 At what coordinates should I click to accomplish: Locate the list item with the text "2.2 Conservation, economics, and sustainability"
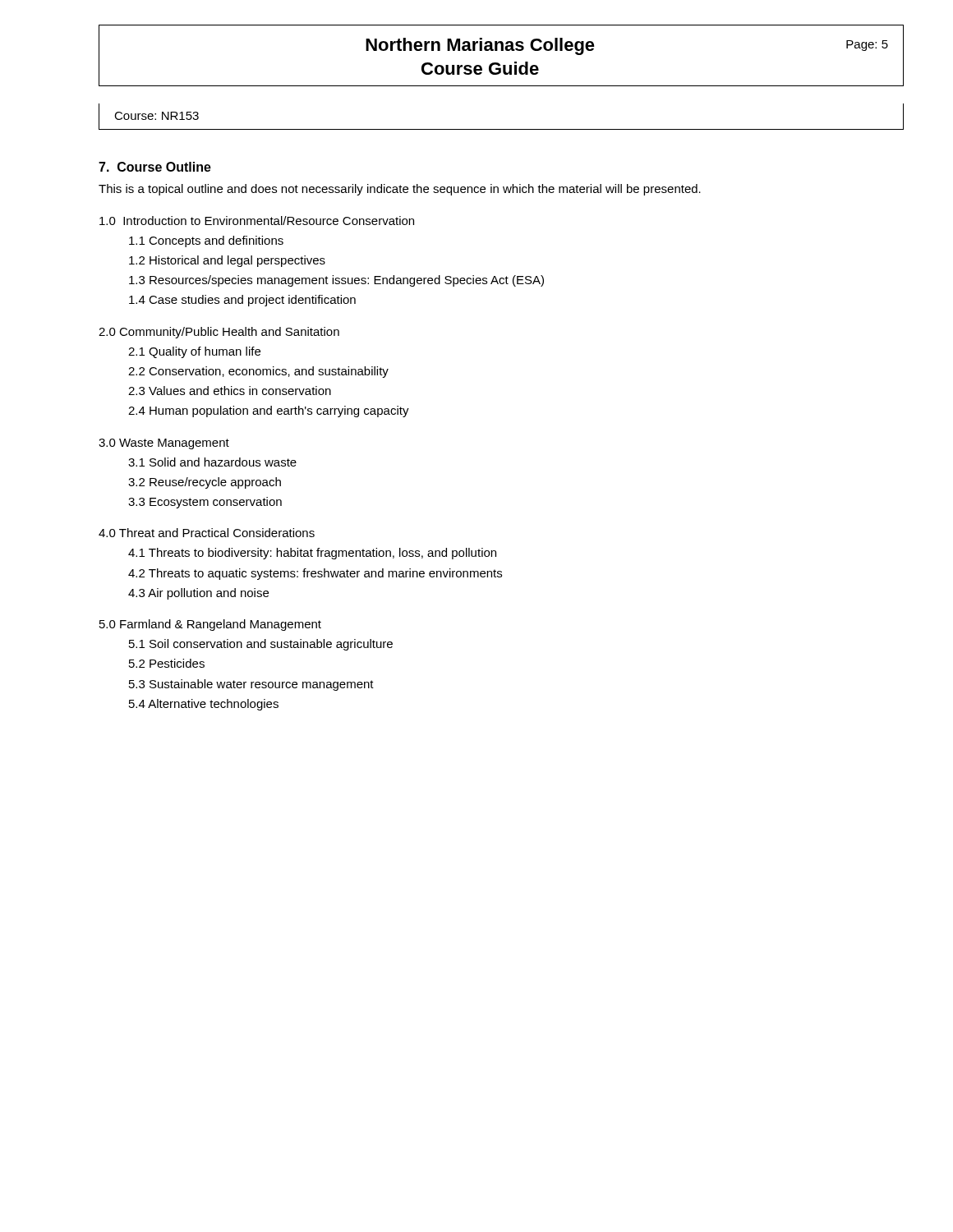(258, 371)
